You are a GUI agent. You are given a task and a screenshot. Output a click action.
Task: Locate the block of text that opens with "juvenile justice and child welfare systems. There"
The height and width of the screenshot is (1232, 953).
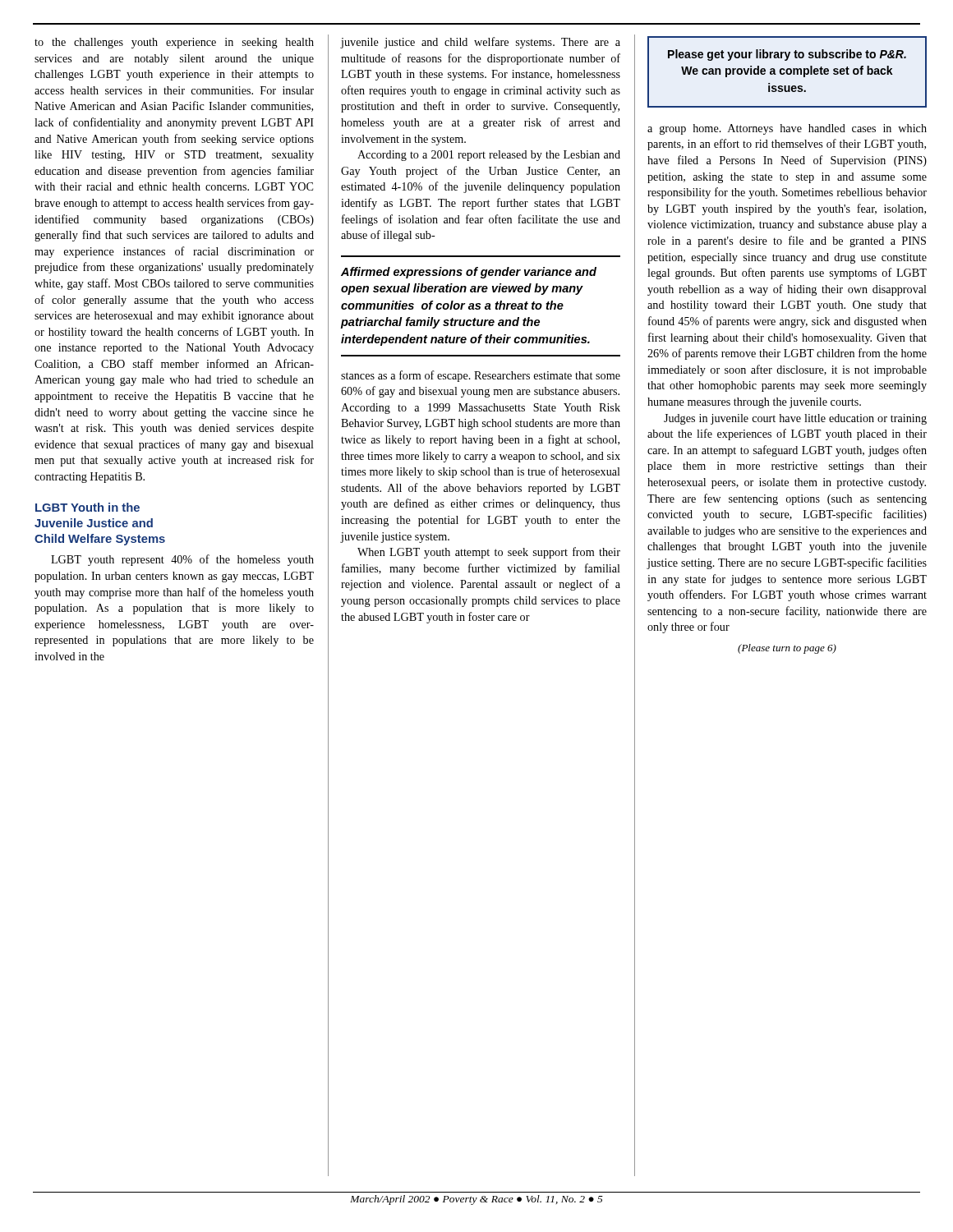(x=481, y=139)
